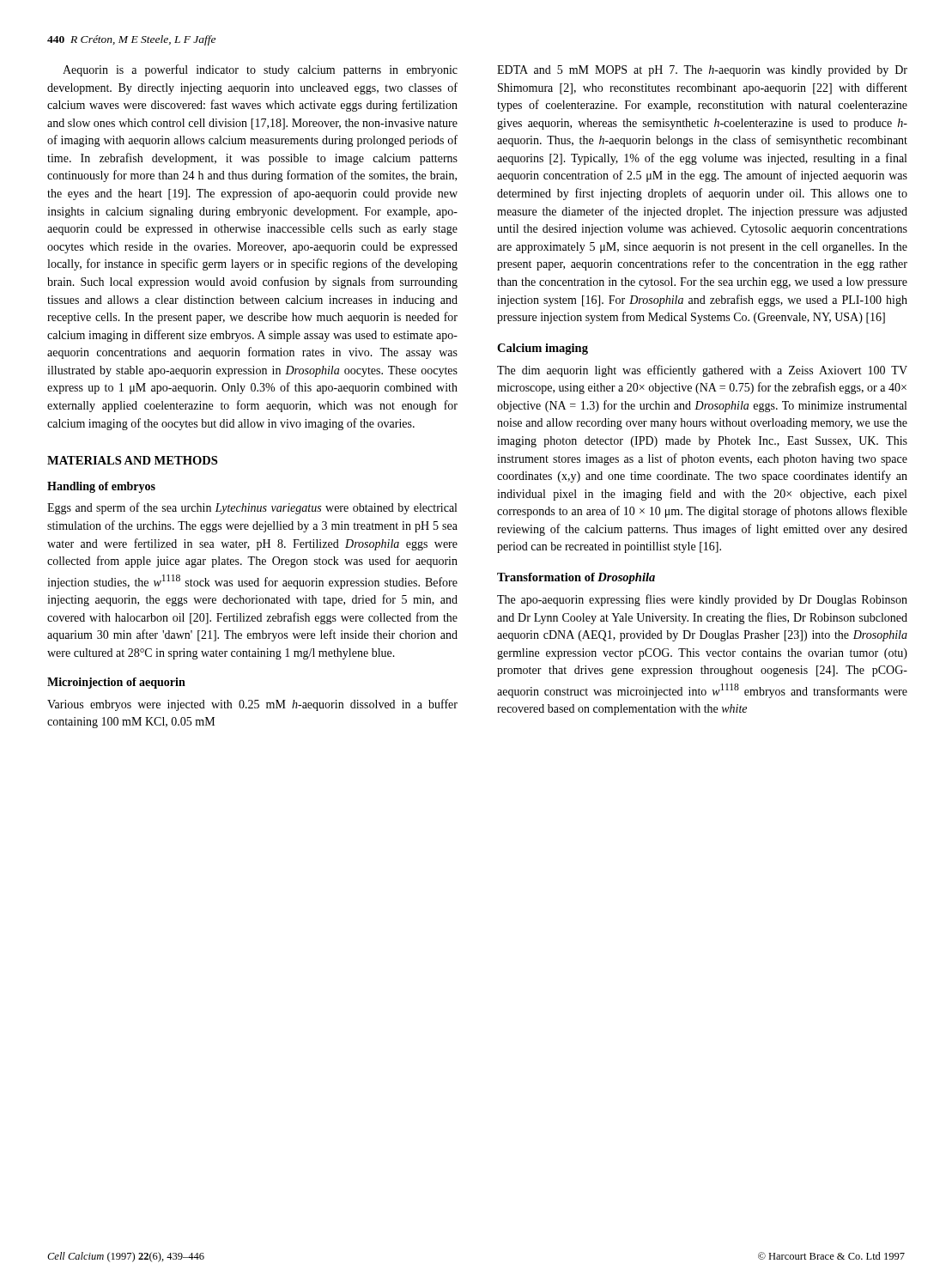Where is the passage that starts "The apo-aequorin expressing flies were"?
This screenshot has width=952, height=1288.
(702, 655)
